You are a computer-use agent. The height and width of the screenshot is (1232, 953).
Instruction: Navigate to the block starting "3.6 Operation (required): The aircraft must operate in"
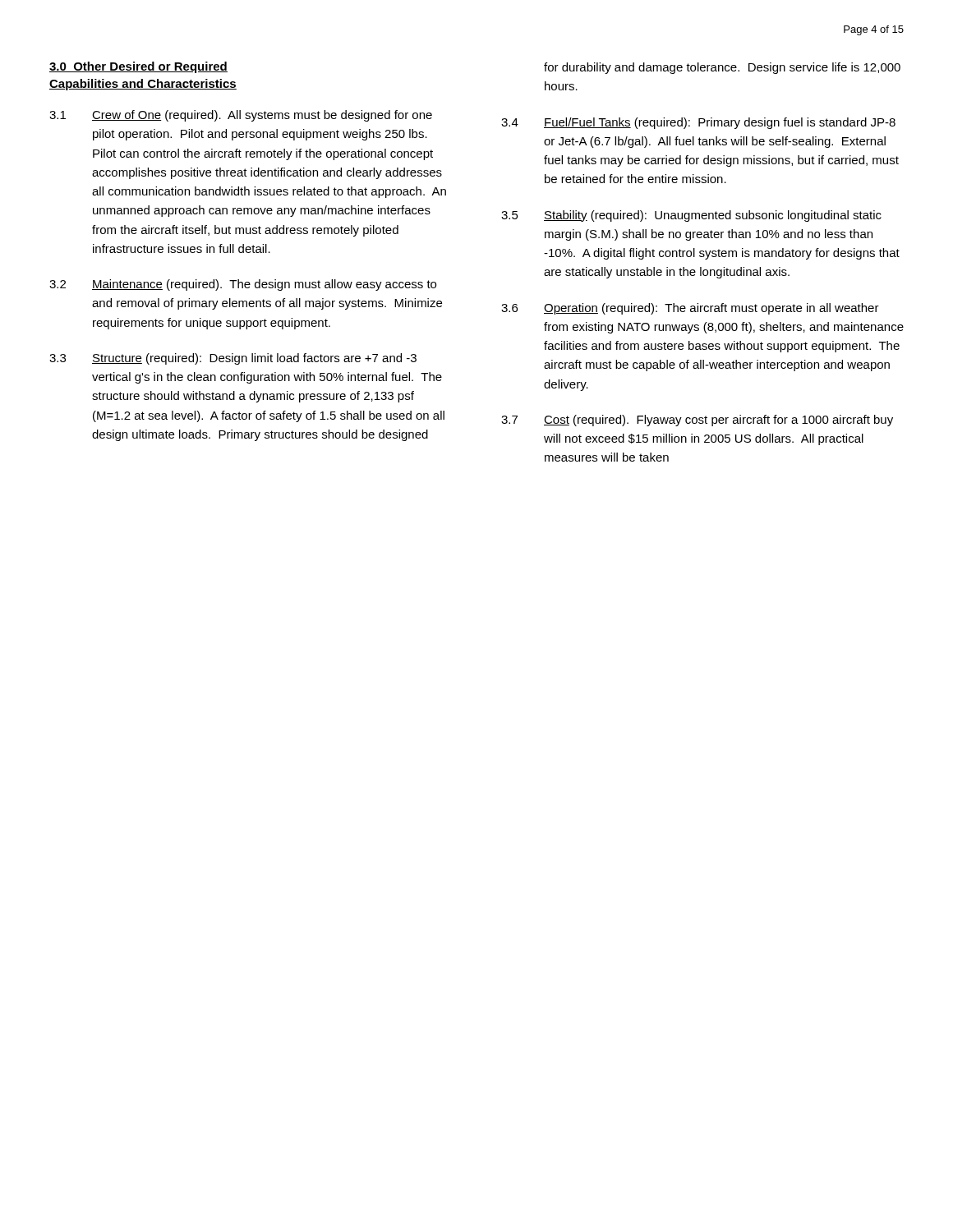[x=702, y=346]
